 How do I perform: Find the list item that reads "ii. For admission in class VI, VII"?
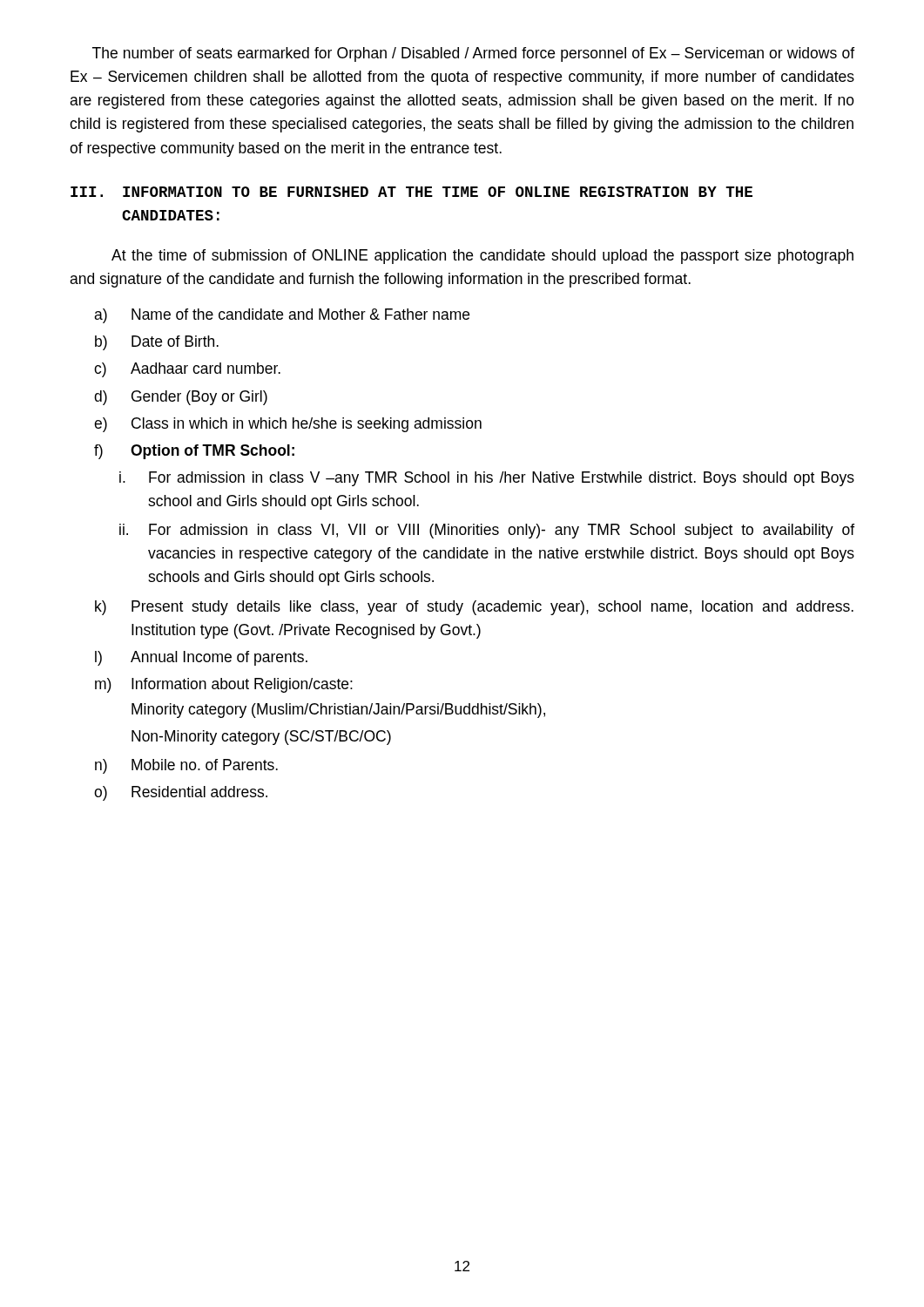pos(486,554)
